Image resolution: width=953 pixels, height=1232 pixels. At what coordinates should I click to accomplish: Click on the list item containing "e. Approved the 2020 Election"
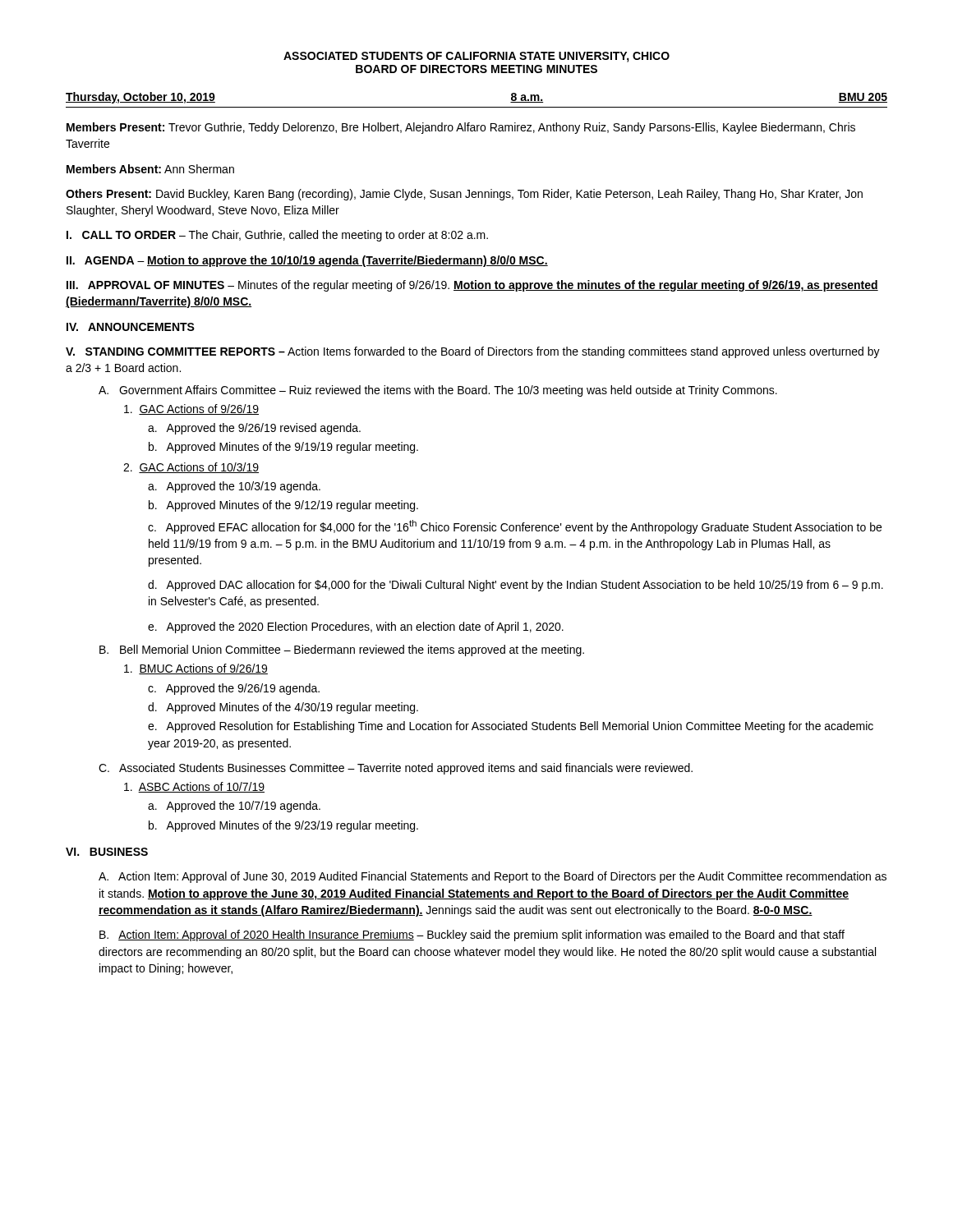click(356, 627)
